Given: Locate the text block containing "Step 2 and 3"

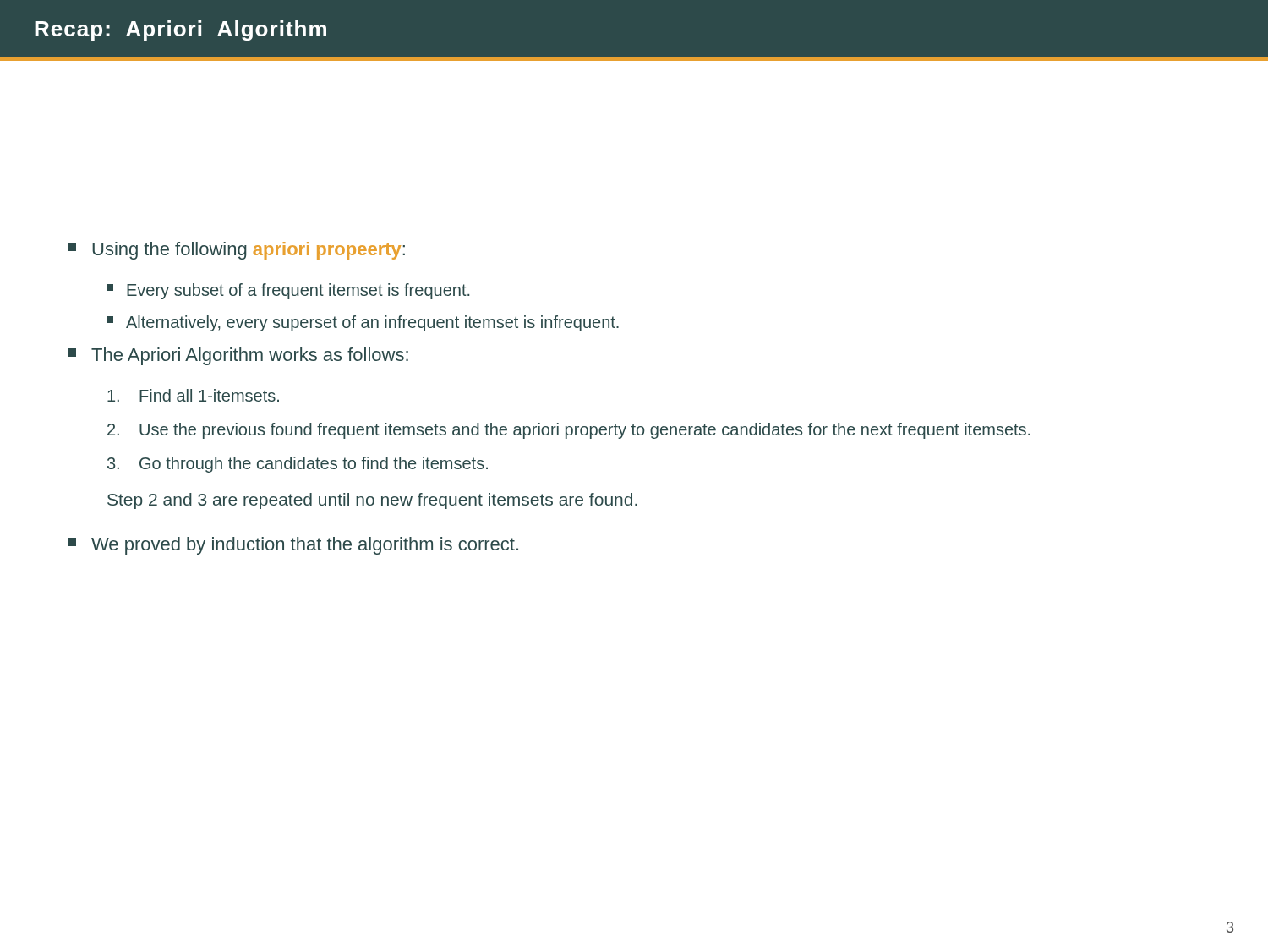Looking at the screenshot, I should pos(372,499).
